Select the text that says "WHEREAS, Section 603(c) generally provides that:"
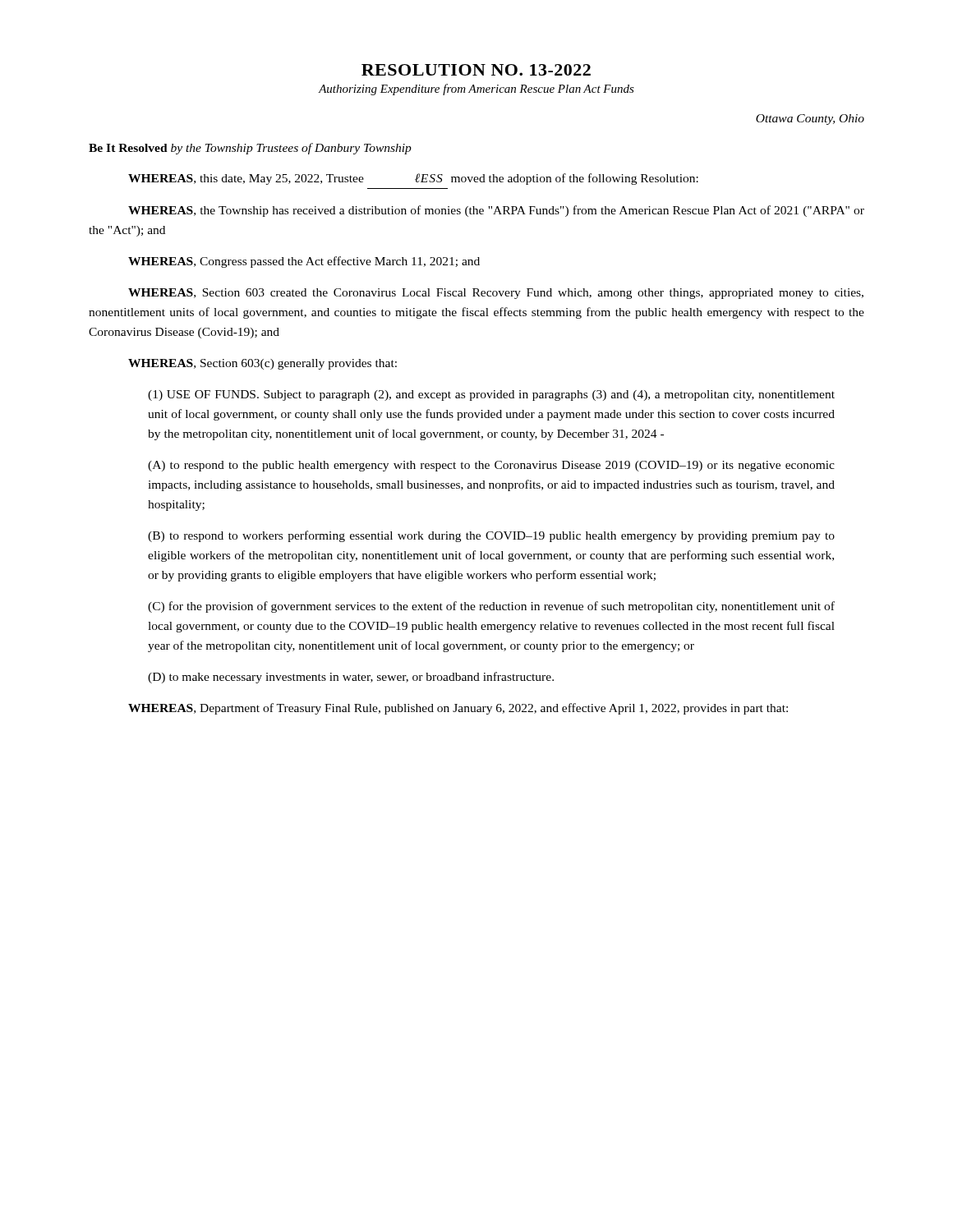 [263, 363]
